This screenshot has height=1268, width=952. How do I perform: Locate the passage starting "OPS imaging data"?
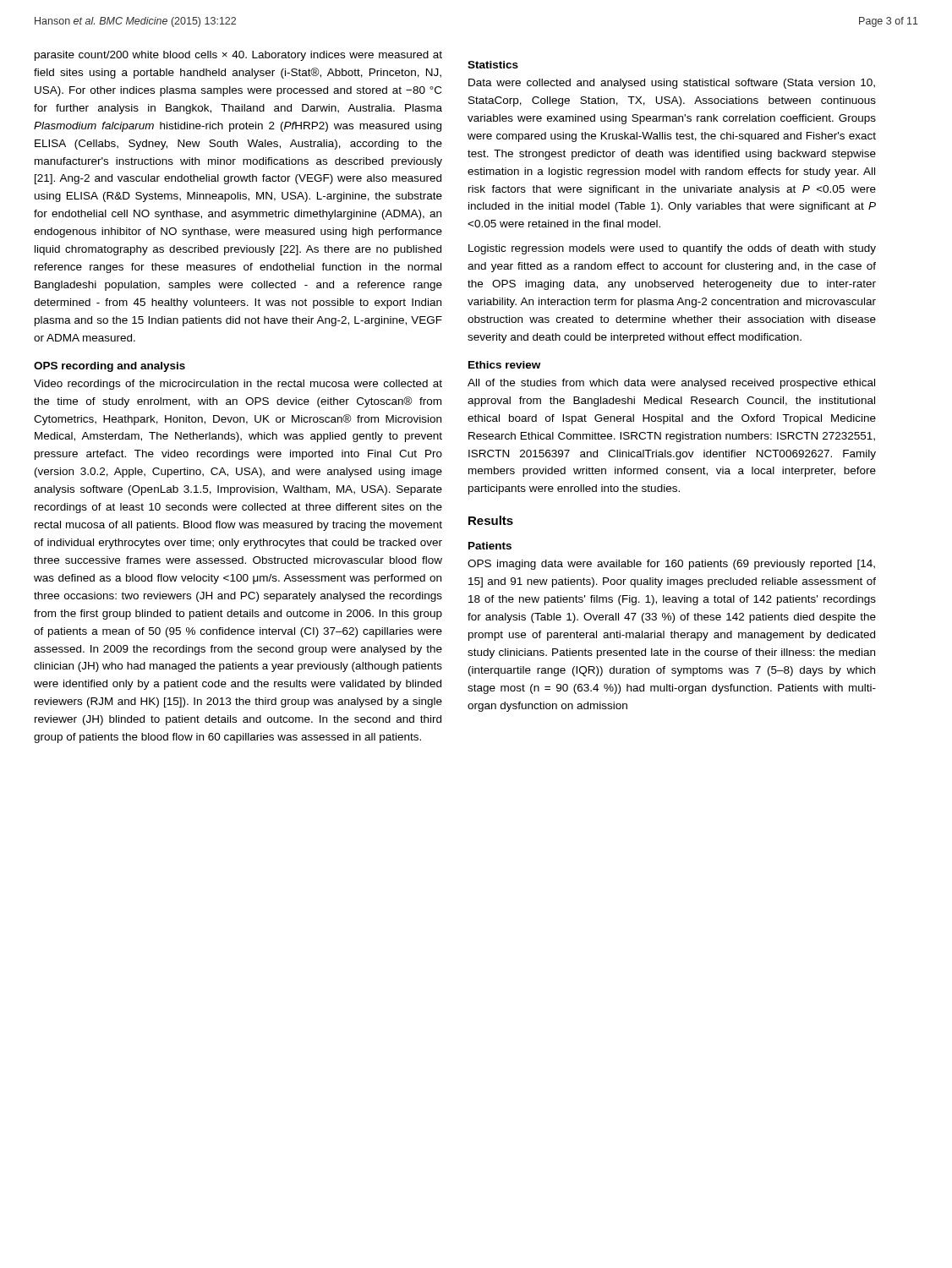(672, 635)
